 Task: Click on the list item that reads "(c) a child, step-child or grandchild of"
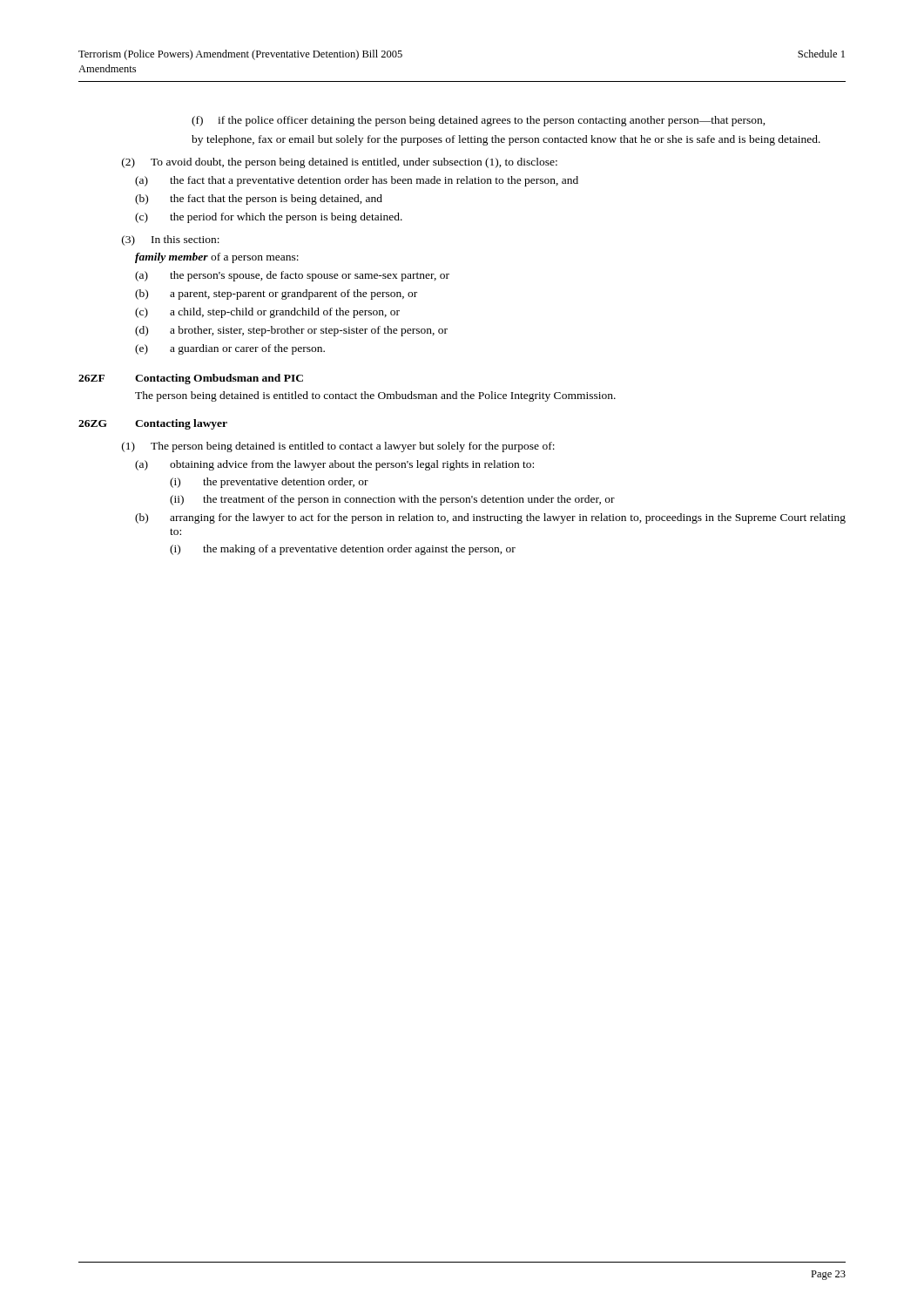[267, 313]
